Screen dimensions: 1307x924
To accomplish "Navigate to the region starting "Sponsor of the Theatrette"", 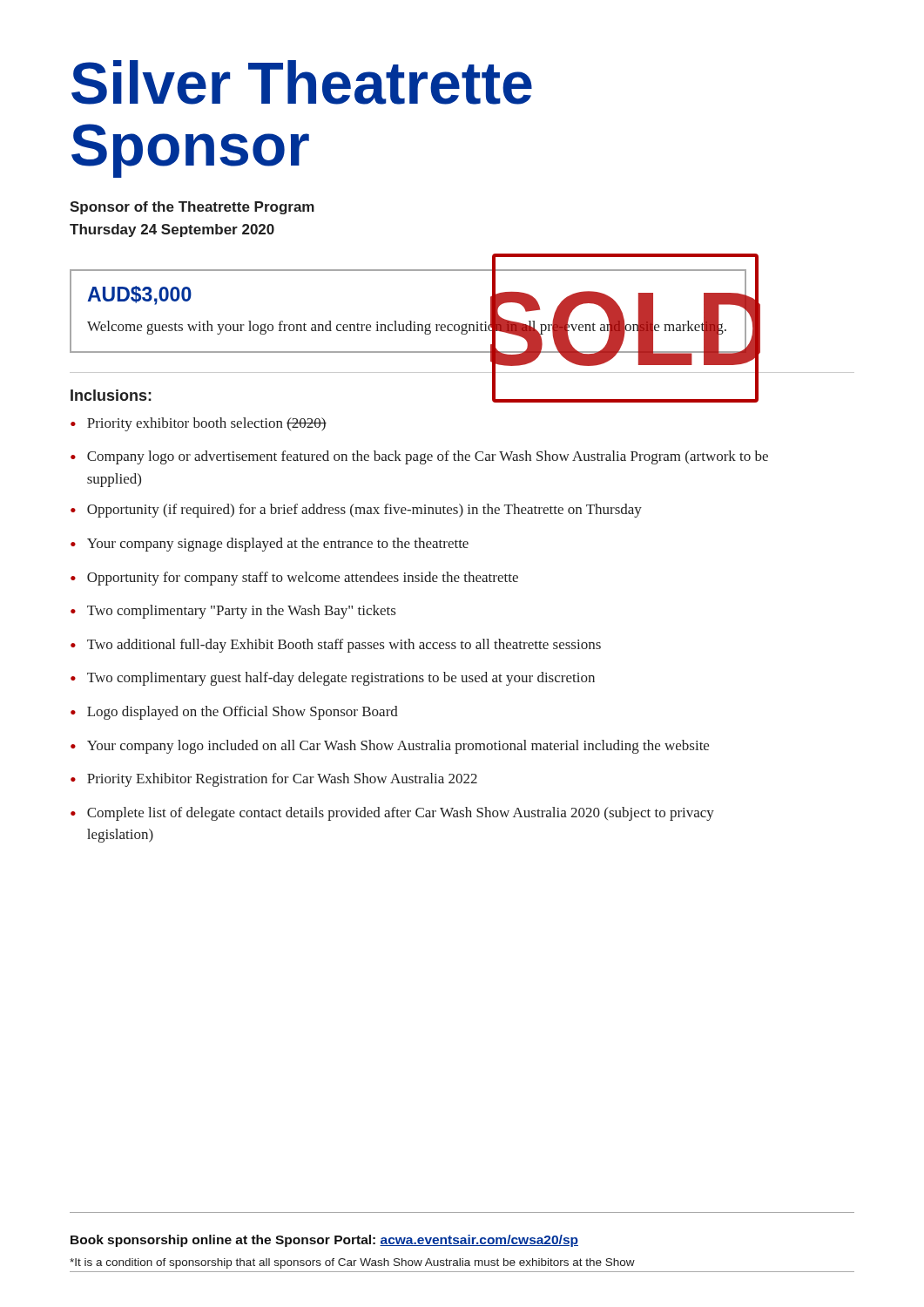I will [x=192, y=218].
